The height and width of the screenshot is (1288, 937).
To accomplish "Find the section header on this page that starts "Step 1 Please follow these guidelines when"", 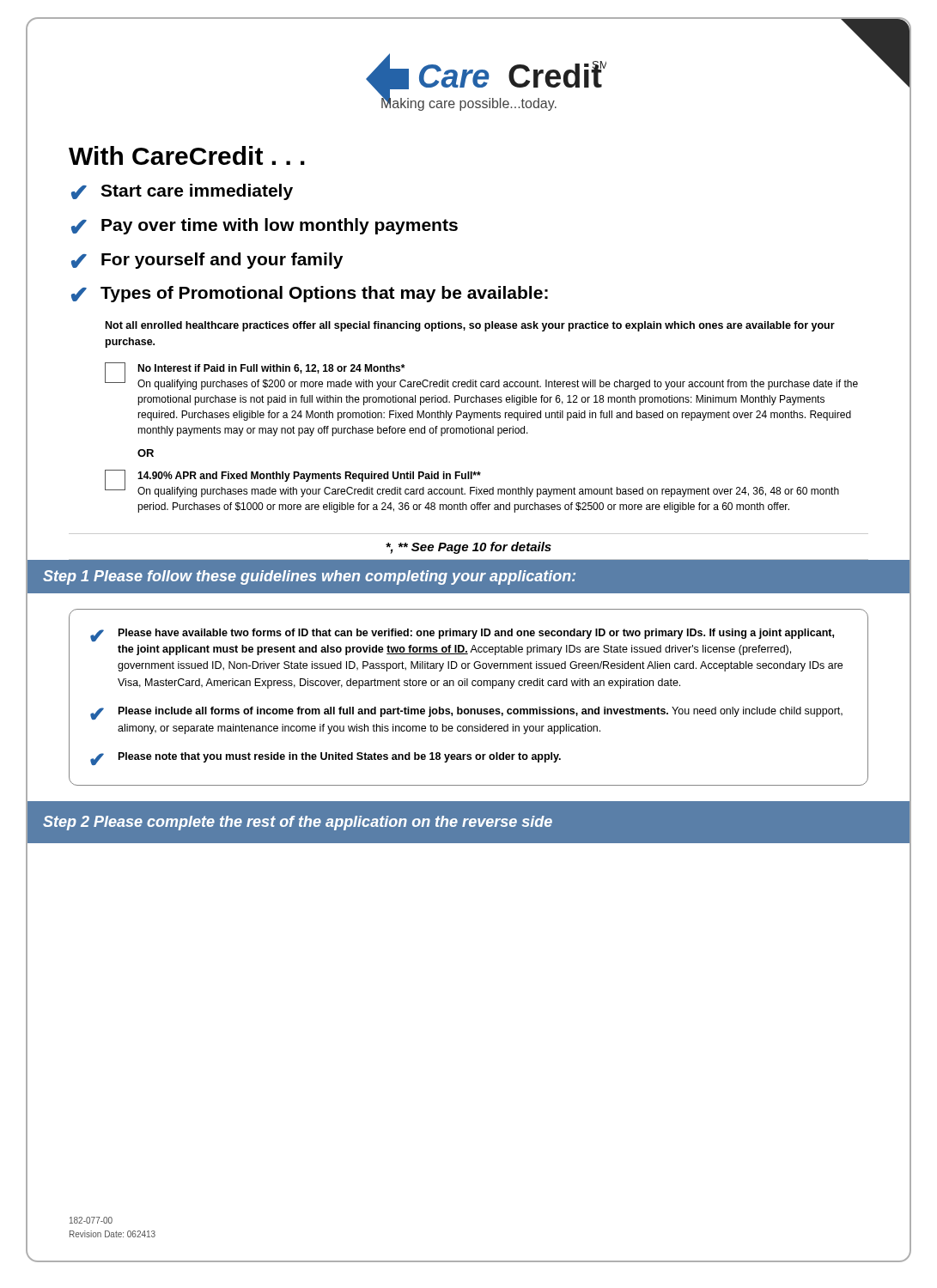I will (x=310, y=576).
